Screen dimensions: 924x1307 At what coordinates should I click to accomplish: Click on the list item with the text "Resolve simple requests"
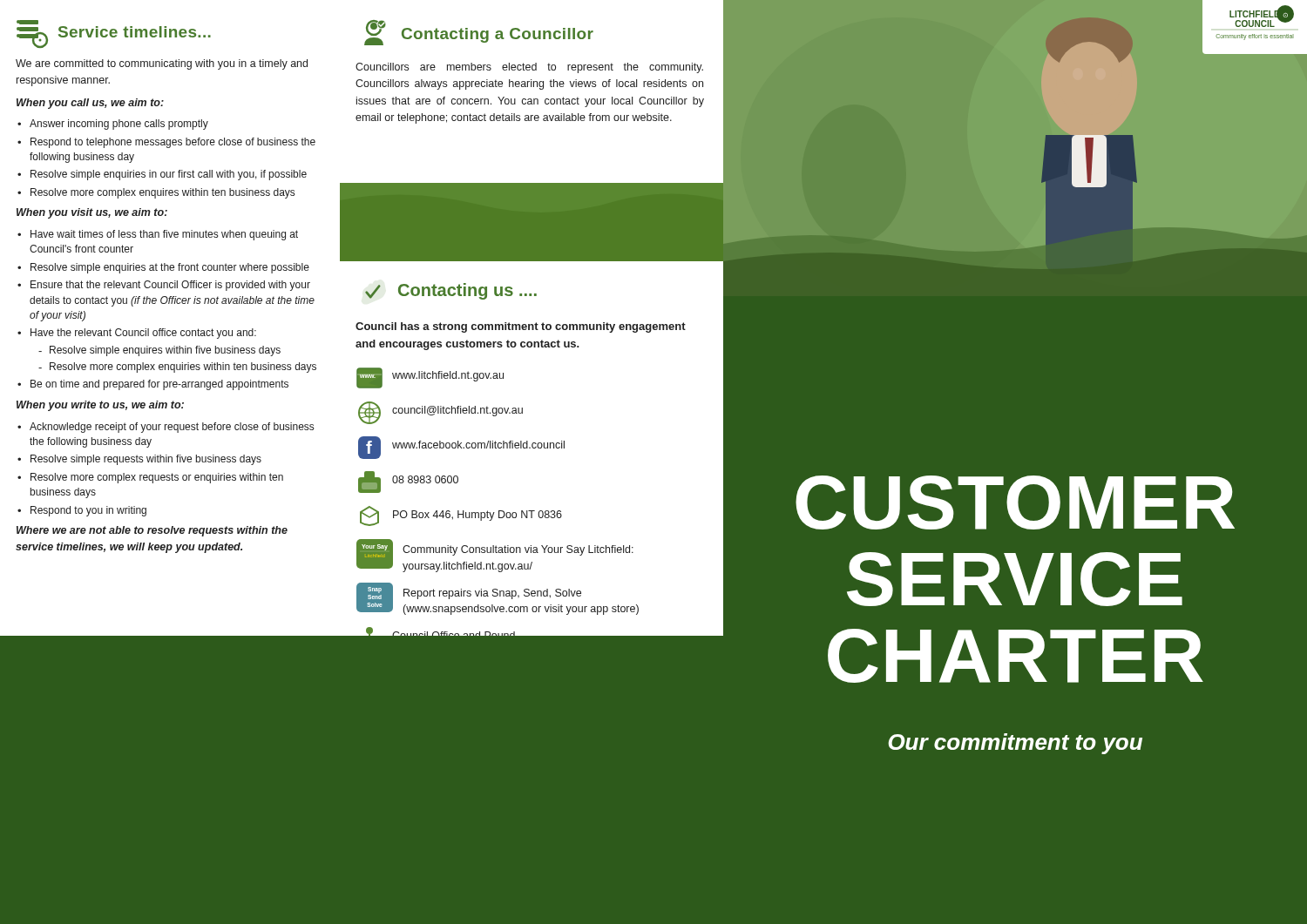pos(168,460)
